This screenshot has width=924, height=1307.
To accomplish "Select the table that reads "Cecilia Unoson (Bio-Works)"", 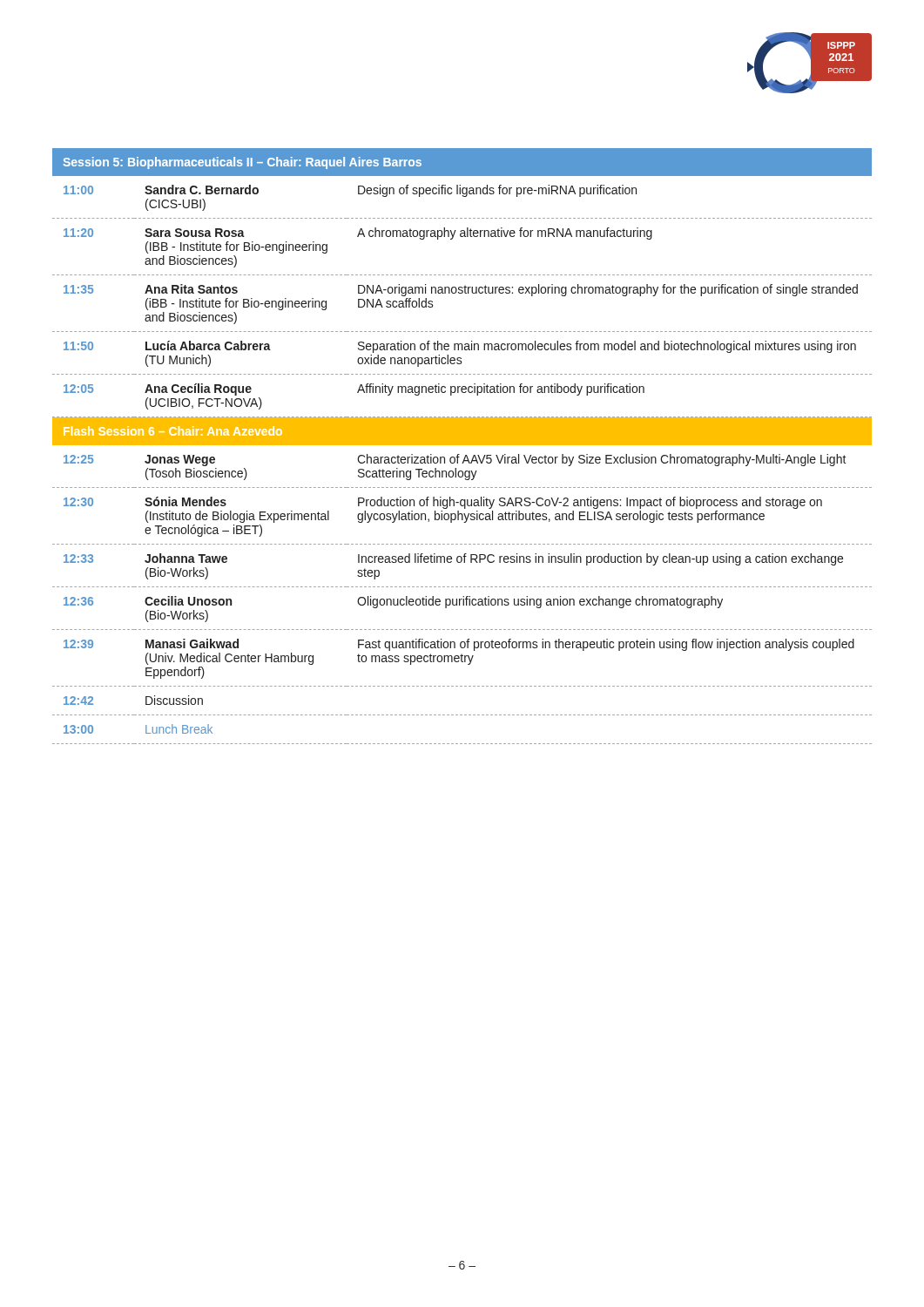I will coord(462,446).
